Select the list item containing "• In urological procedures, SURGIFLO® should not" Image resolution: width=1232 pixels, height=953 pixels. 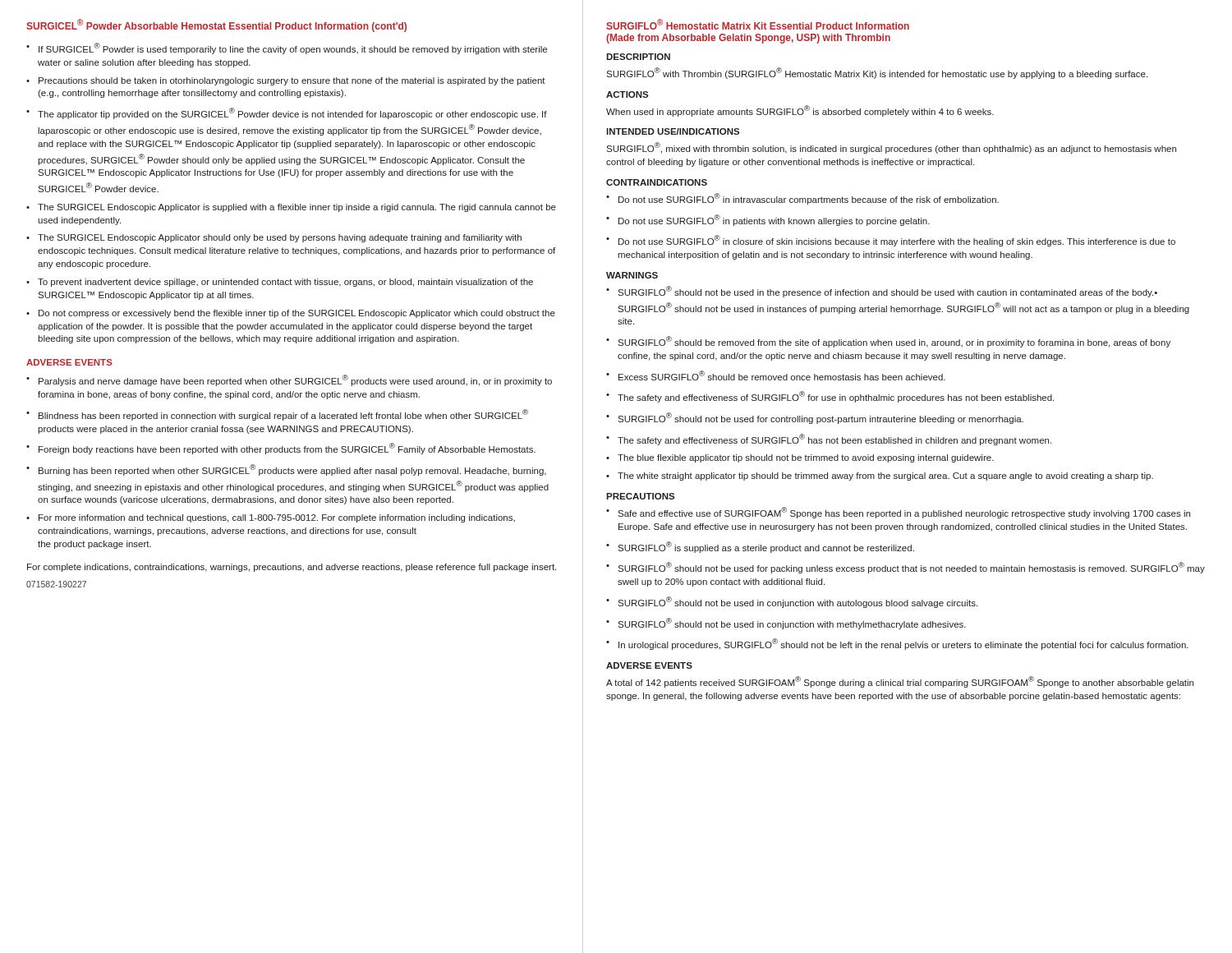point(906,644)
